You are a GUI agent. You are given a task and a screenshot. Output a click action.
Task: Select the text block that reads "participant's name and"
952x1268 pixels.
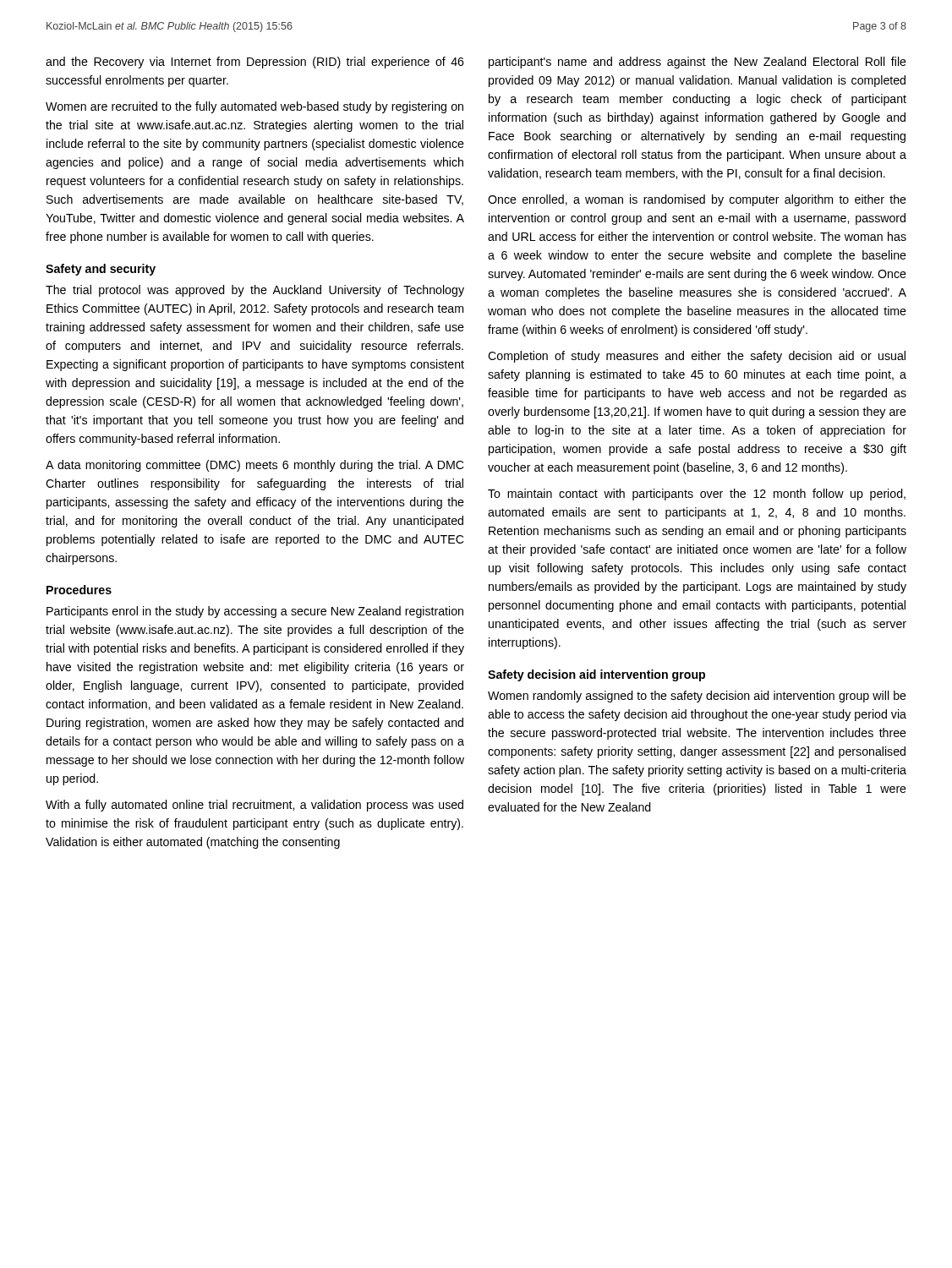pos(697,117)
